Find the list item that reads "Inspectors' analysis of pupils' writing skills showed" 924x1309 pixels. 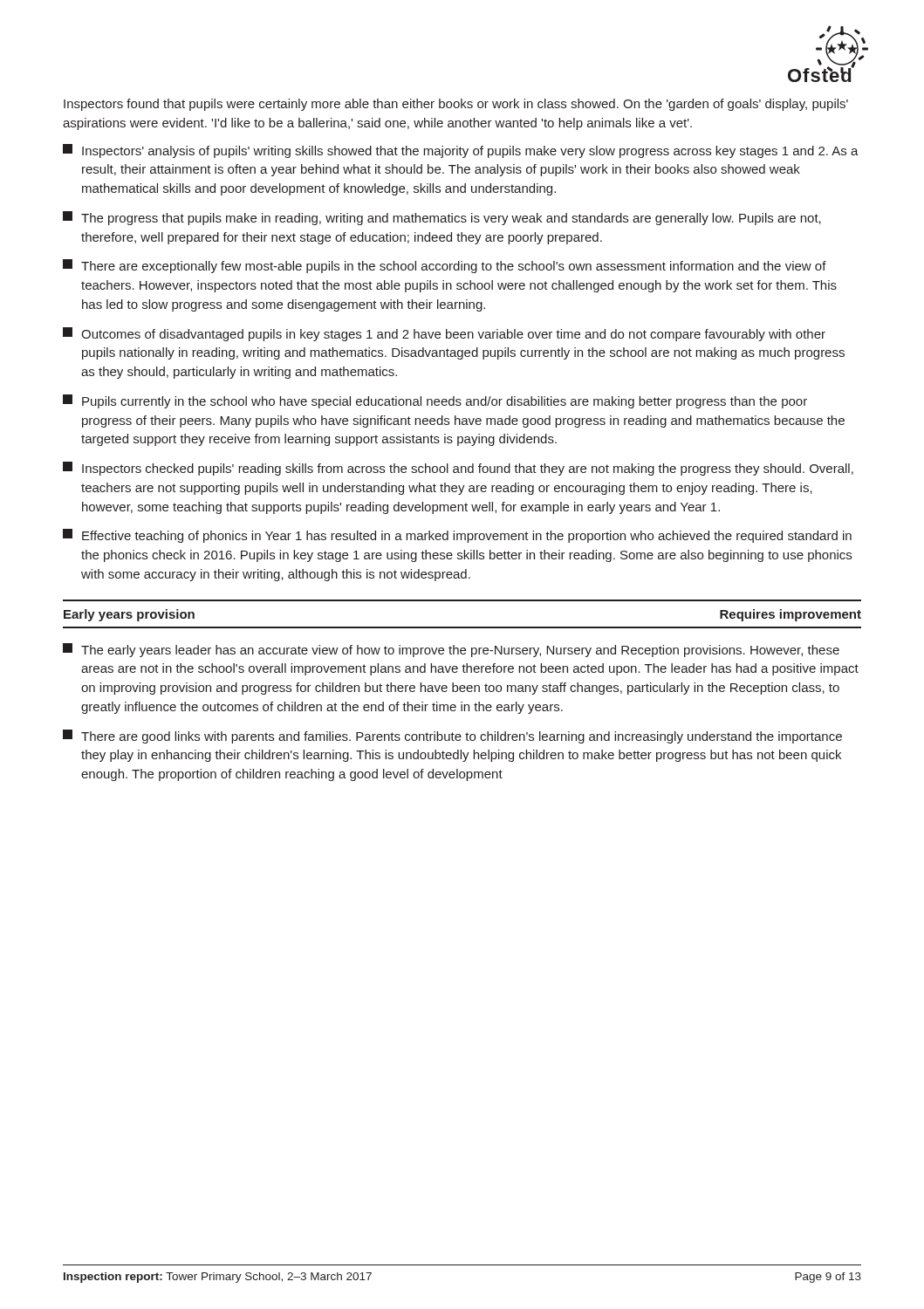[462, 169]
